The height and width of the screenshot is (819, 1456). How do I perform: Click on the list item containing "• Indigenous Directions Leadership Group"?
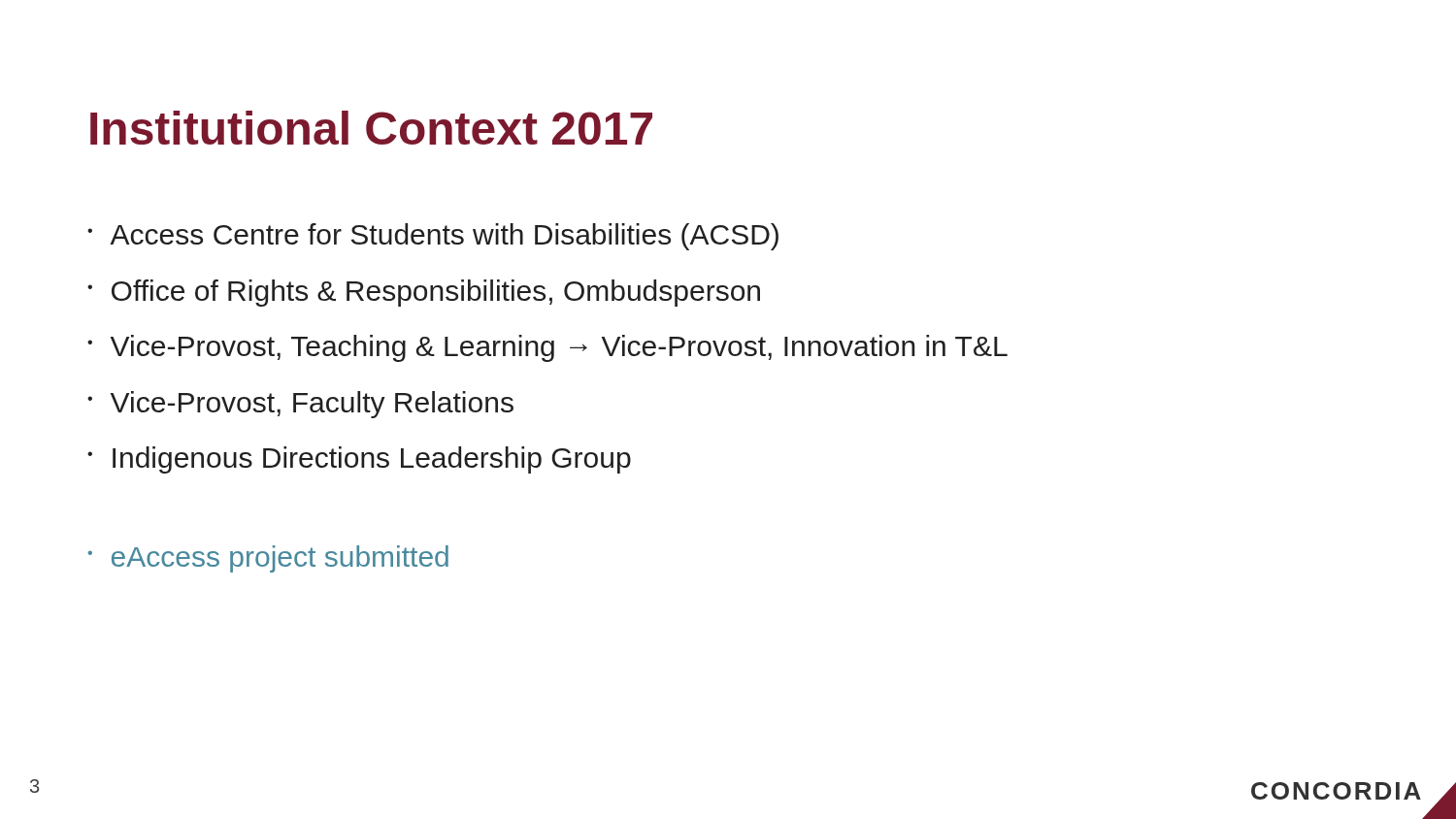tap(359, 458)
